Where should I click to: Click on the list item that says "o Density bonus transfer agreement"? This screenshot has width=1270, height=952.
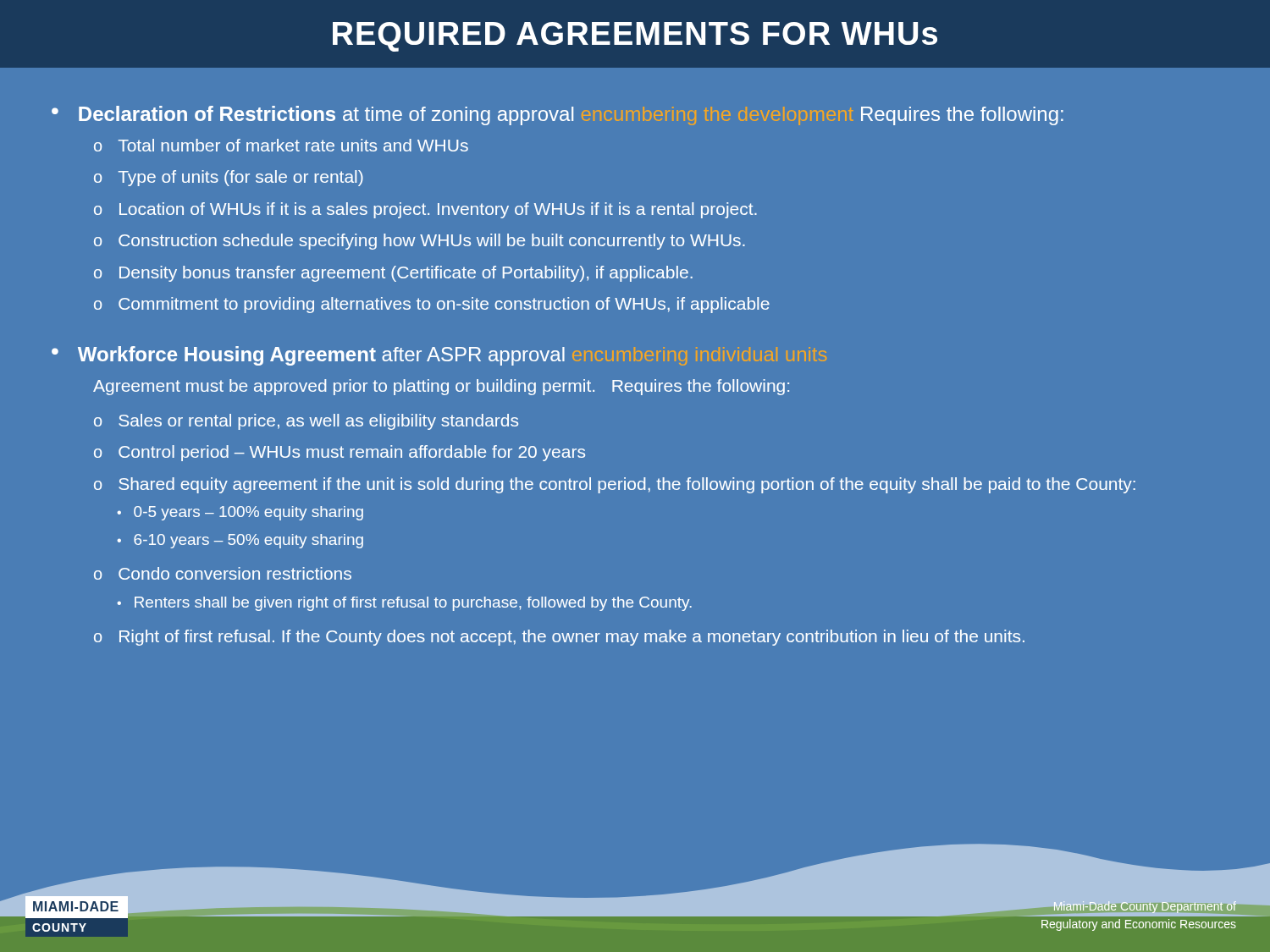394,272
